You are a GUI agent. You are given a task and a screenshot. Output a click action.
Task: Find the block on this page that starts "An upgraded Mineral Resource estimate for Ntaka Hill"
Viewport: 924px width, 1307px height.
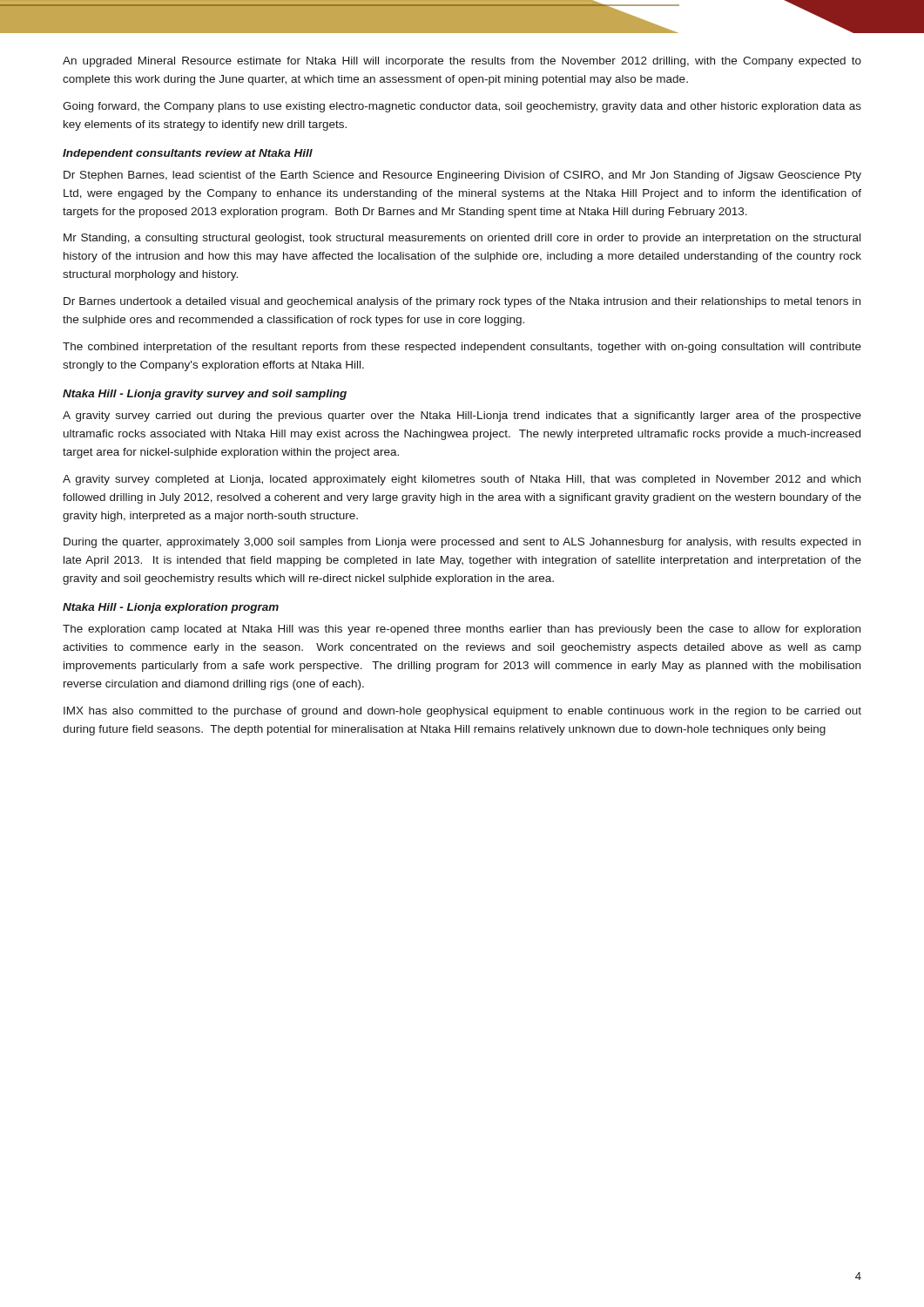462,70
